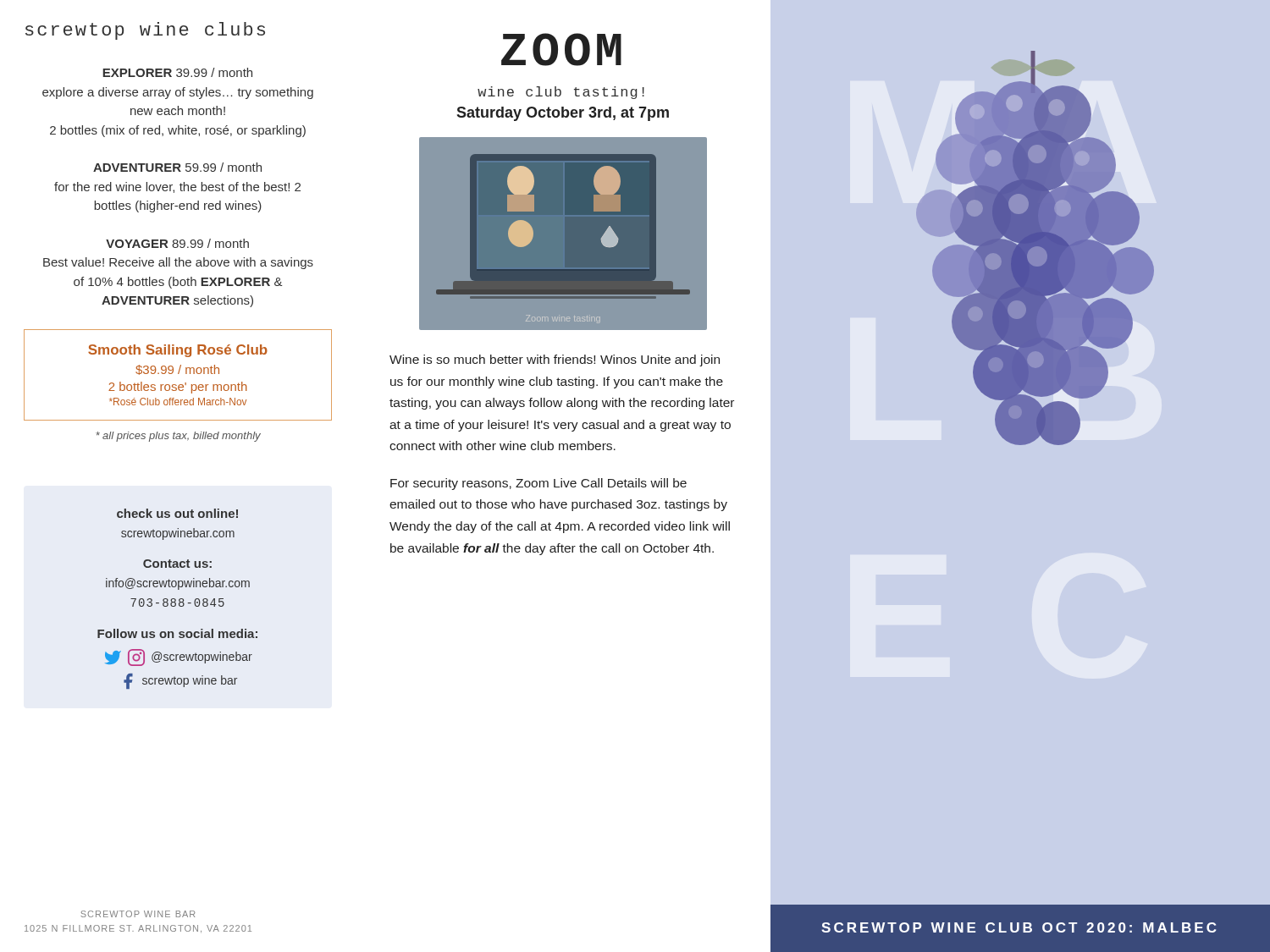Point to the block beginning "Smooth Sailing Rosé Club $39.99 /"

[x=178, y=374]
